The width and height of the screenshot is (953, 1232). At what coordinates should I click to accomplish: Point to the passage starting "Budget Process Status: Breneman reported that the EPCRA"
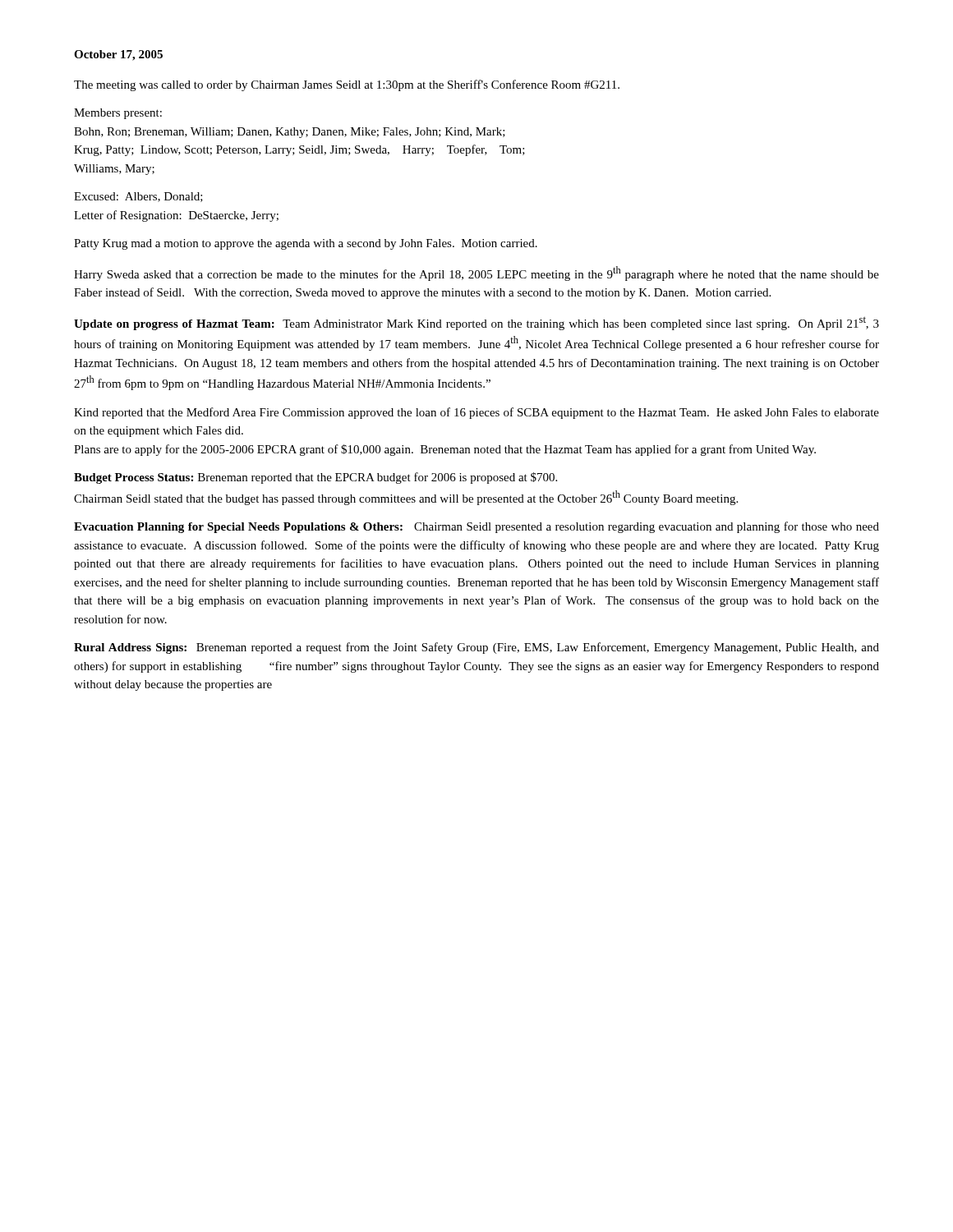click(476, 488)
